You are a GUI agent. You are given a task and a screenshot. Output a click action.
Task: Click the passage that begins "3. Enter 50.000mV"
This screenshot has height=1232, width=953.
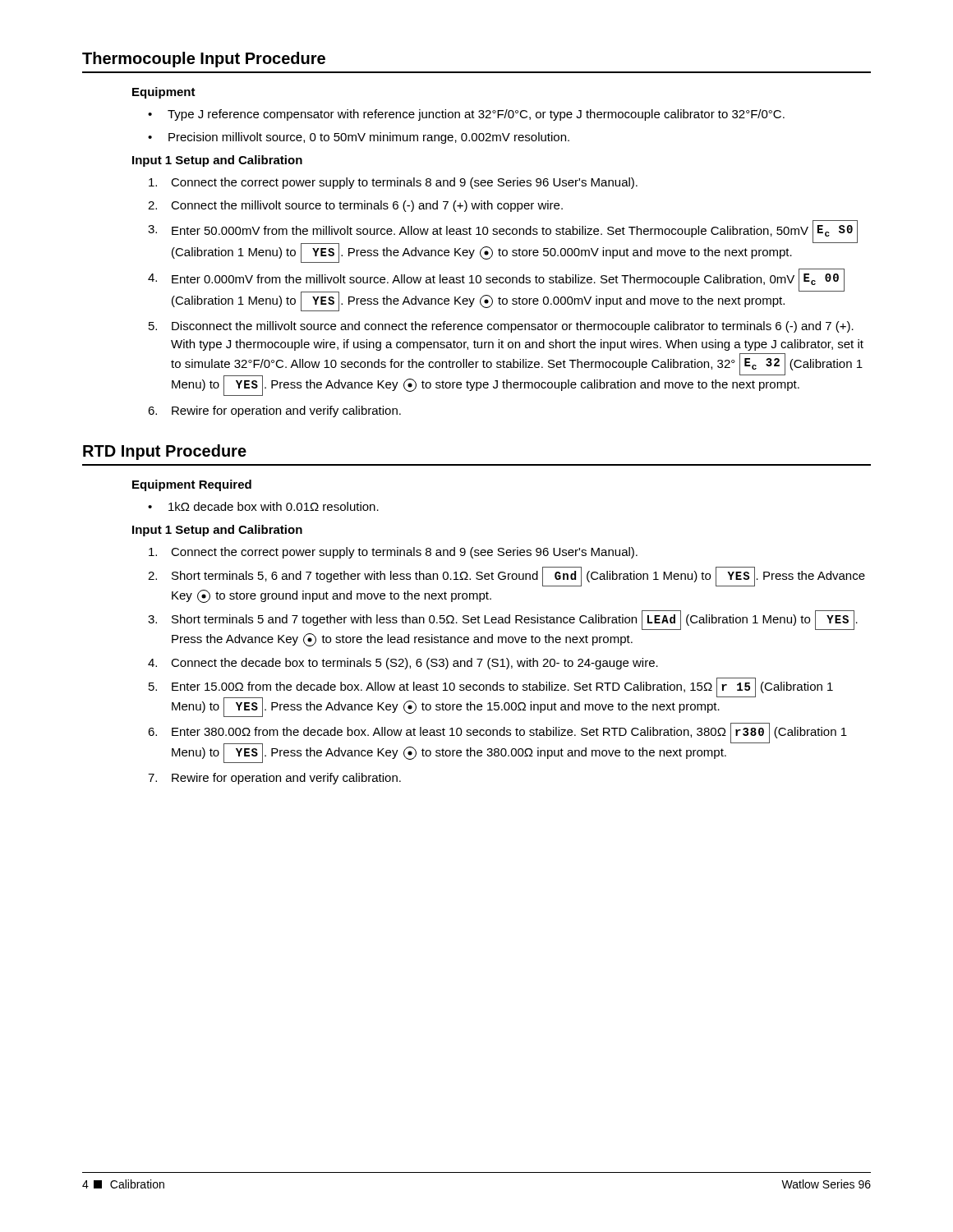509,242
